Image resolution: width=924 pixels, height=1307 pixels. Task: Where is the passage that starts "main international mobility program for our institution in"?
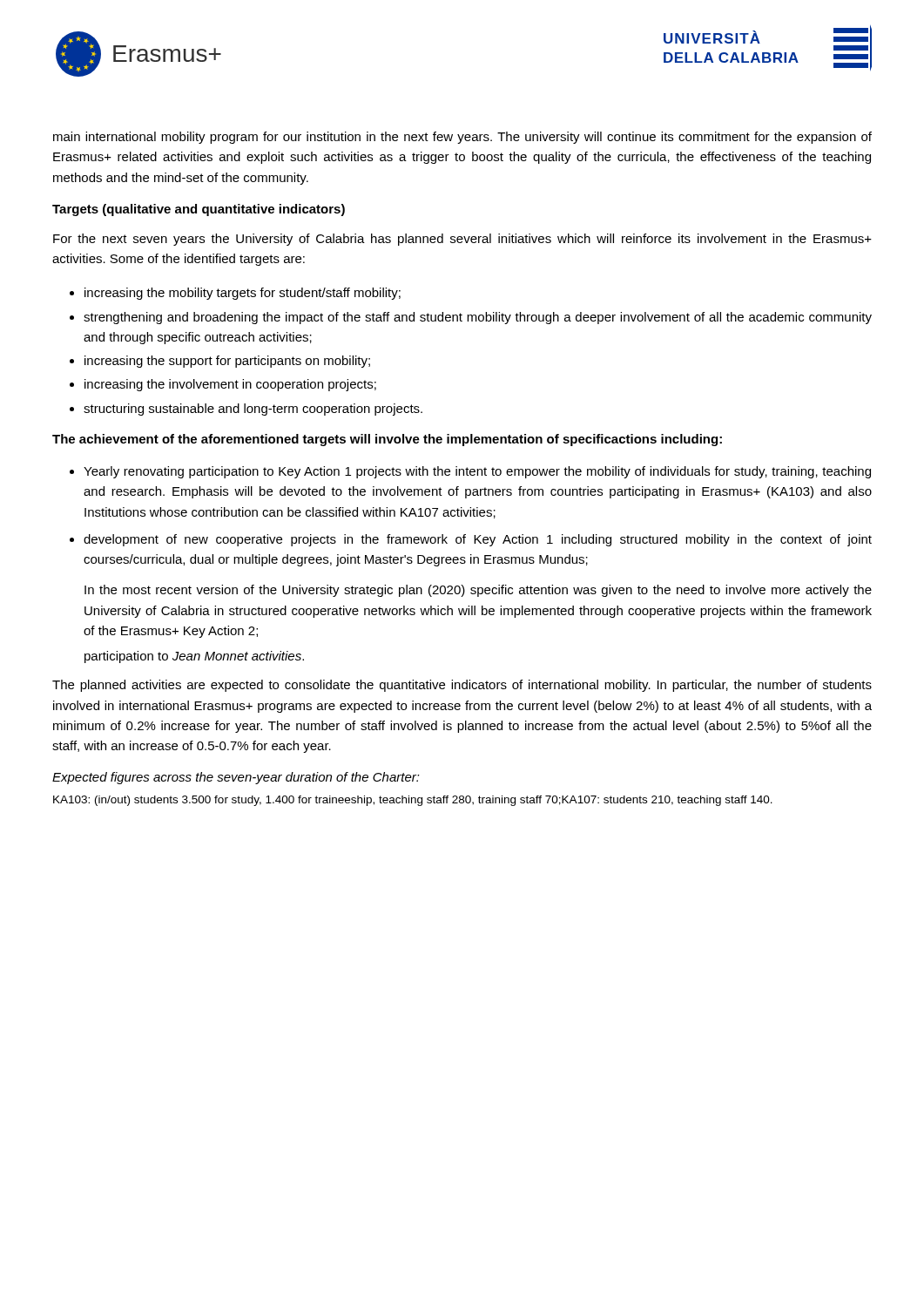462,157
